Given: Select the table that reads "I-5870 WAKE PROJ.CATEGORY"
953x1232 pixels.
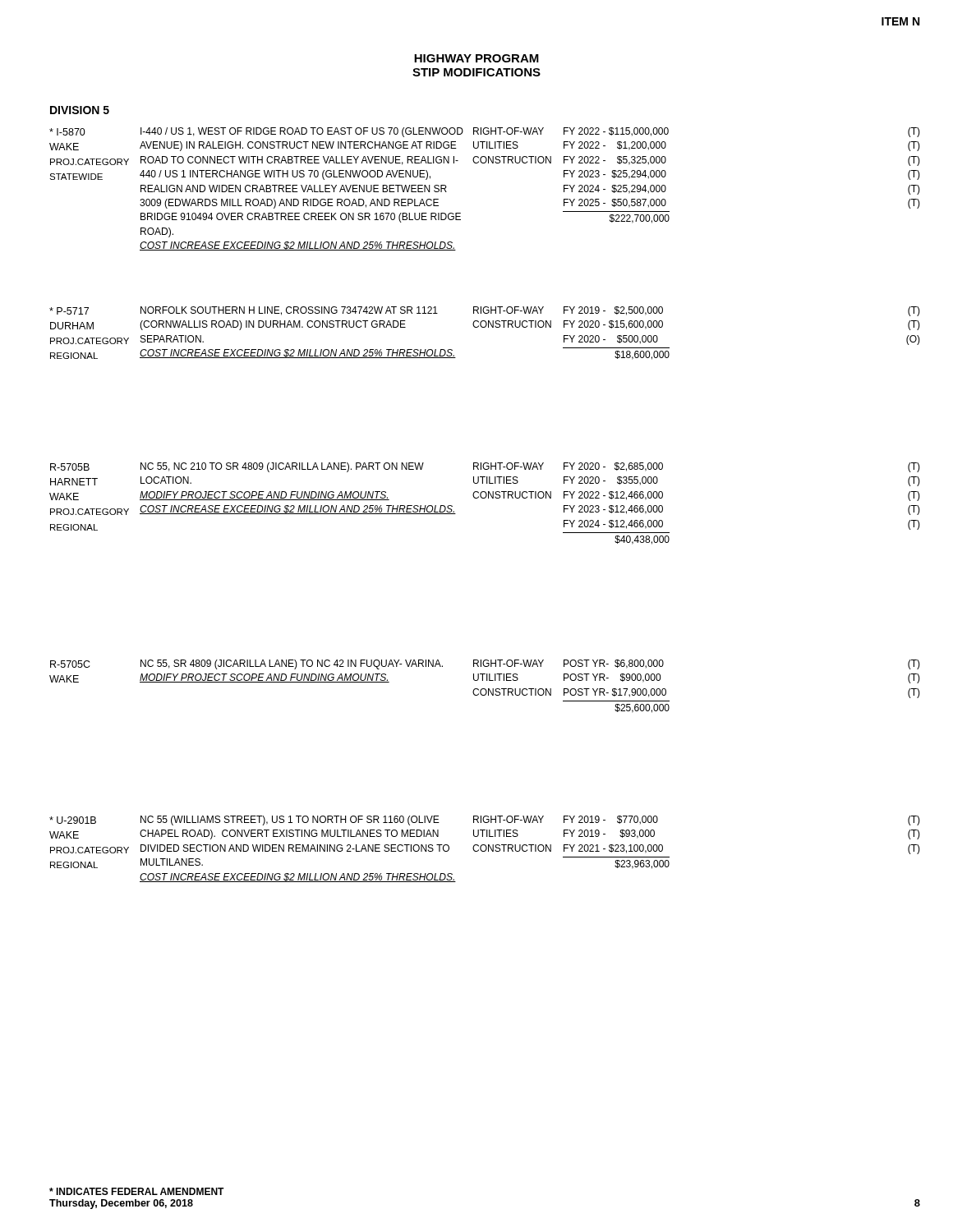Looking at the screenshot, I should pos(485,189).
